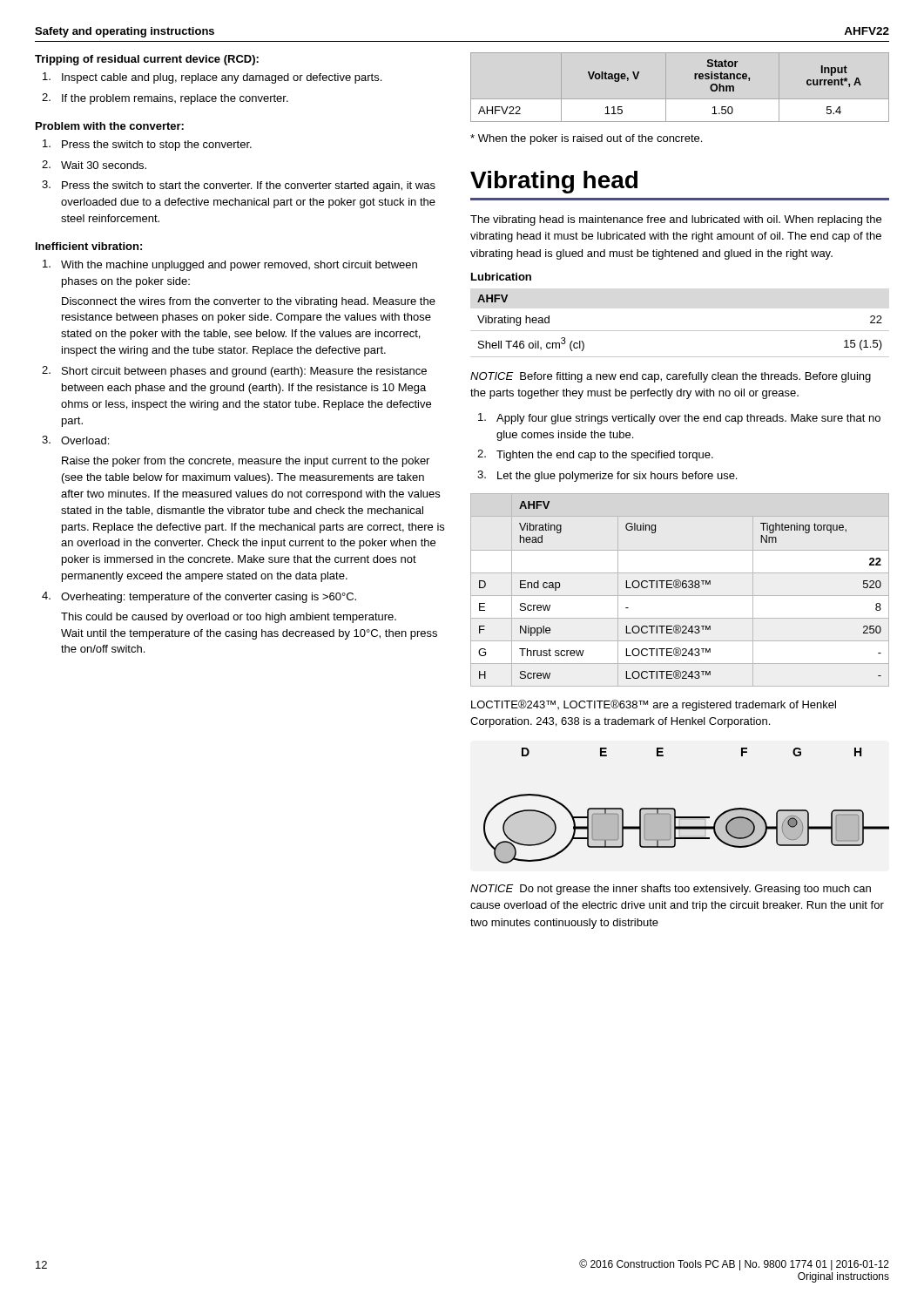Select the table that reads "Voltage, V"
The width and height of the screenshot is (924, 1307).
680,87
